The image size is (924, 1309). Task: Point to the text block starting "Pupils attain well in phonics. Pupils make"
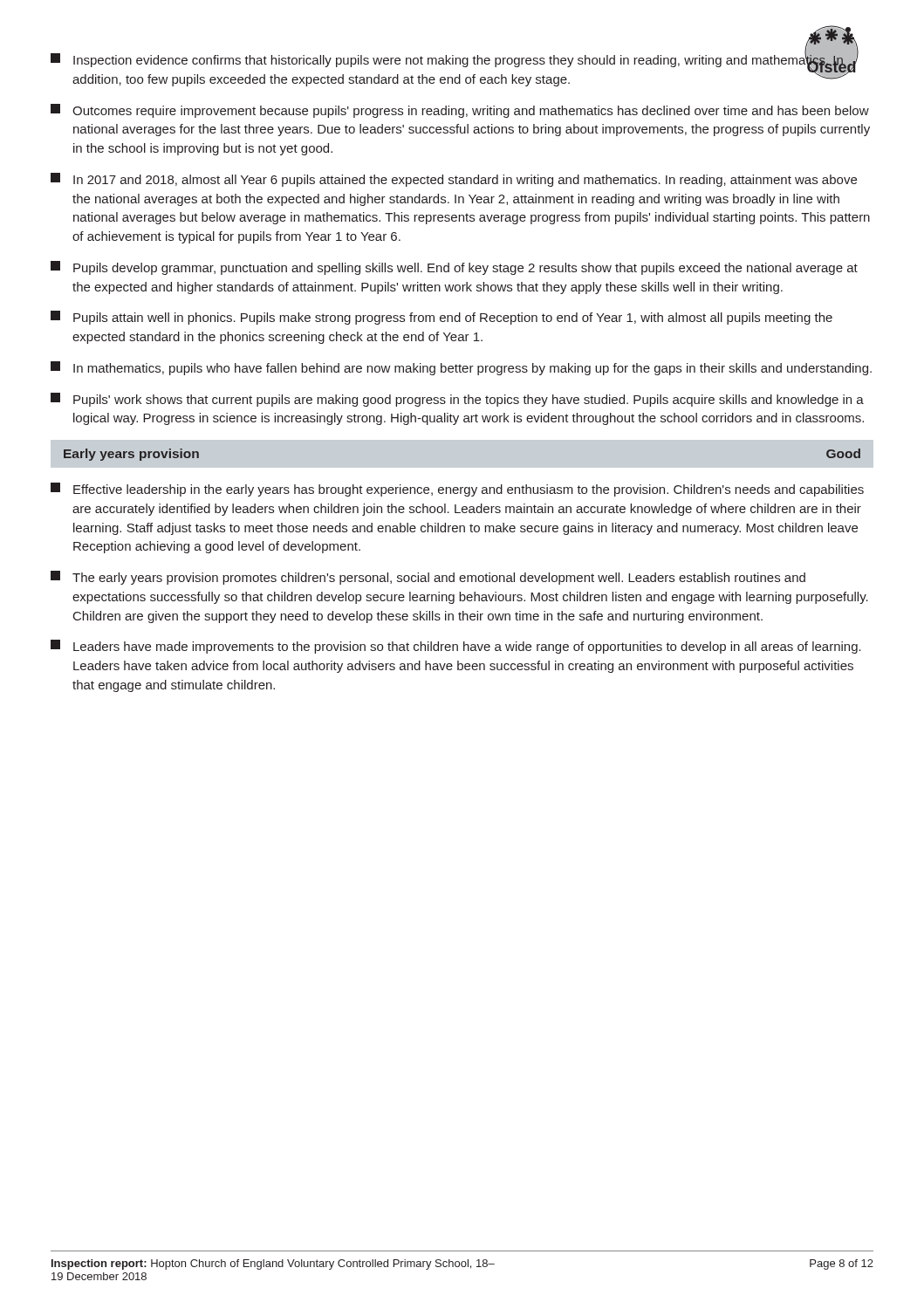click(x=462, y=327)
